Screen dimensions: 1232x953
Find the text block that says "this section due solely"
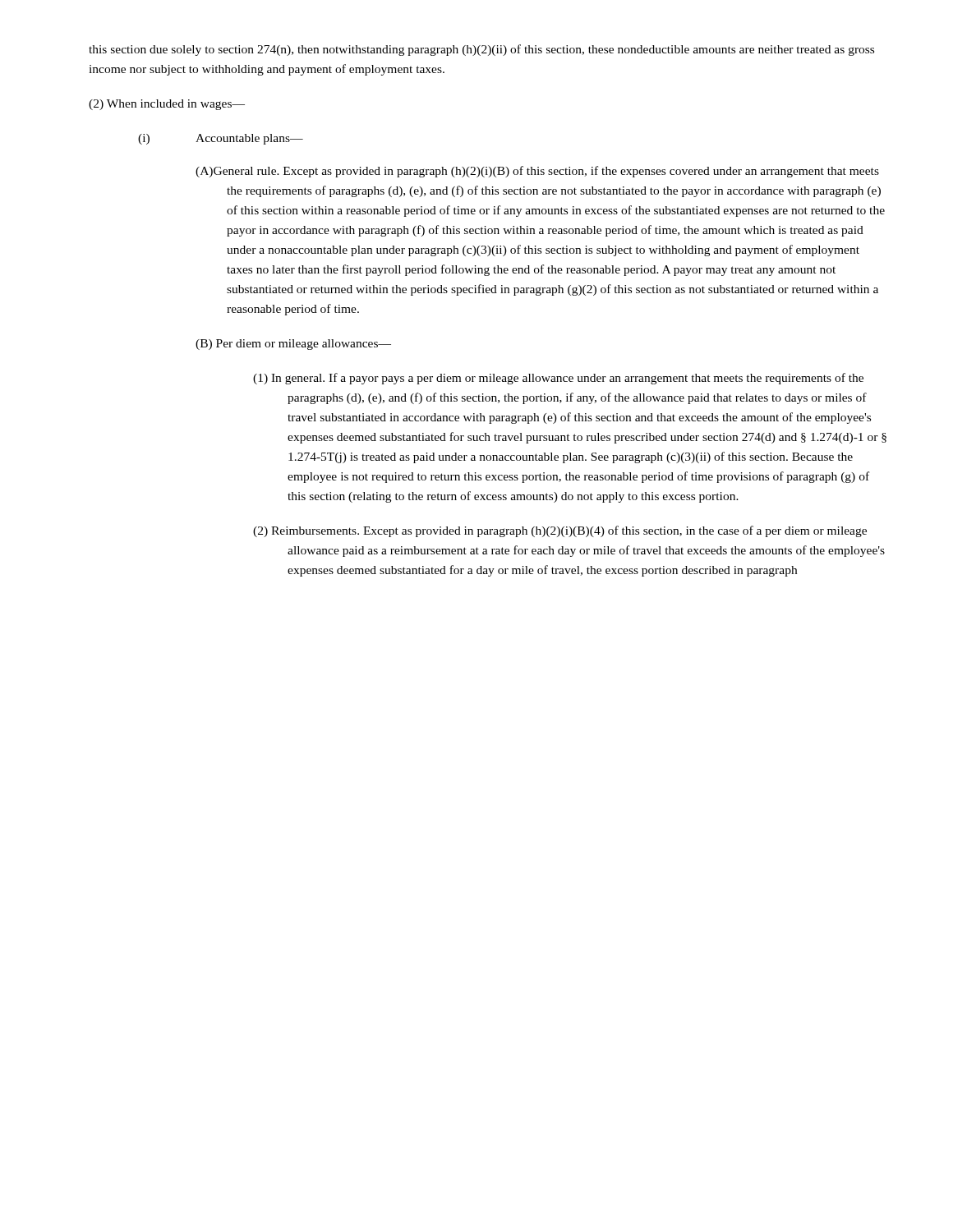482,59
